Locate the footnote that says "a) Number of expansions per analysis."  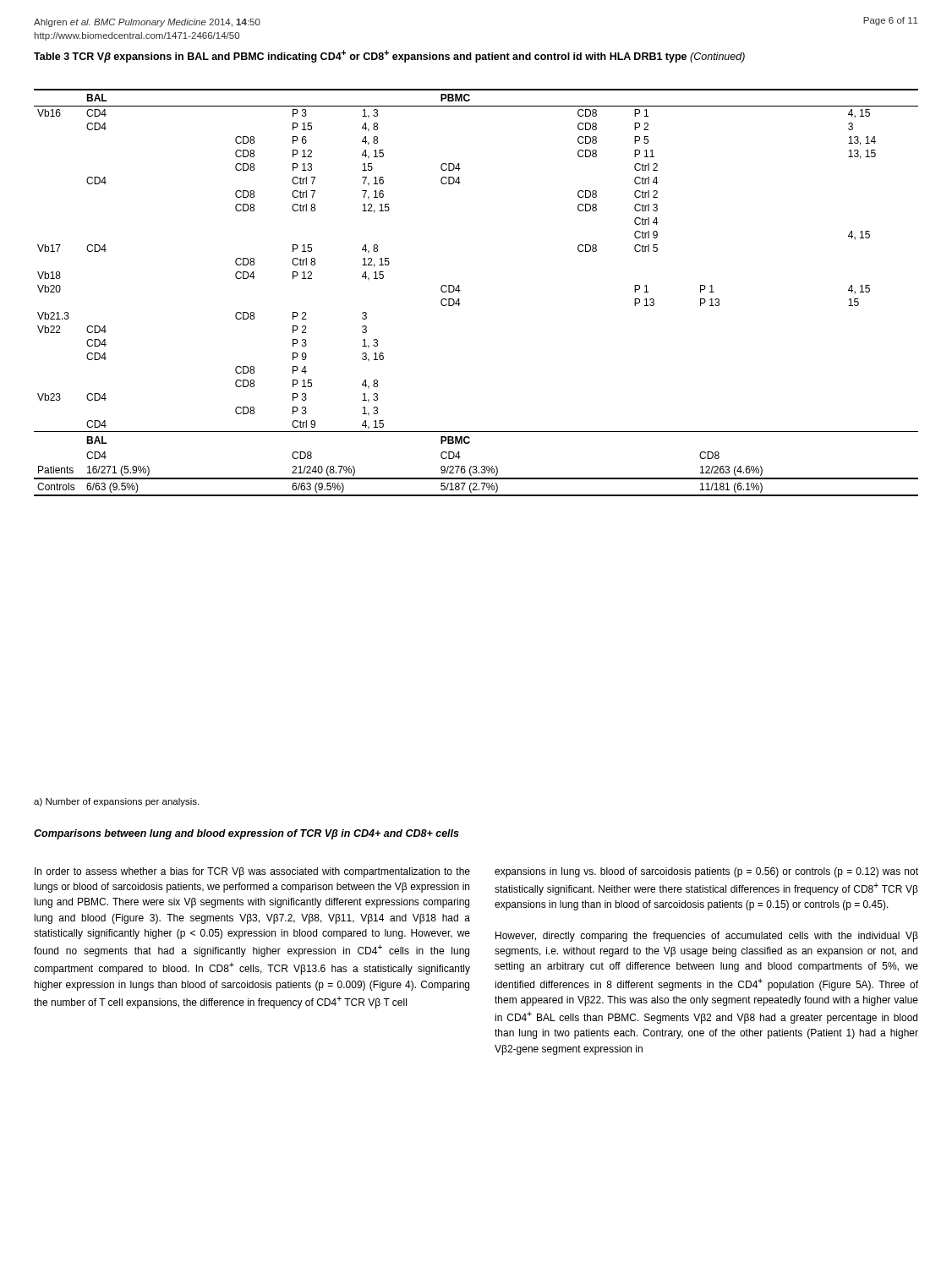pos(117,801)
